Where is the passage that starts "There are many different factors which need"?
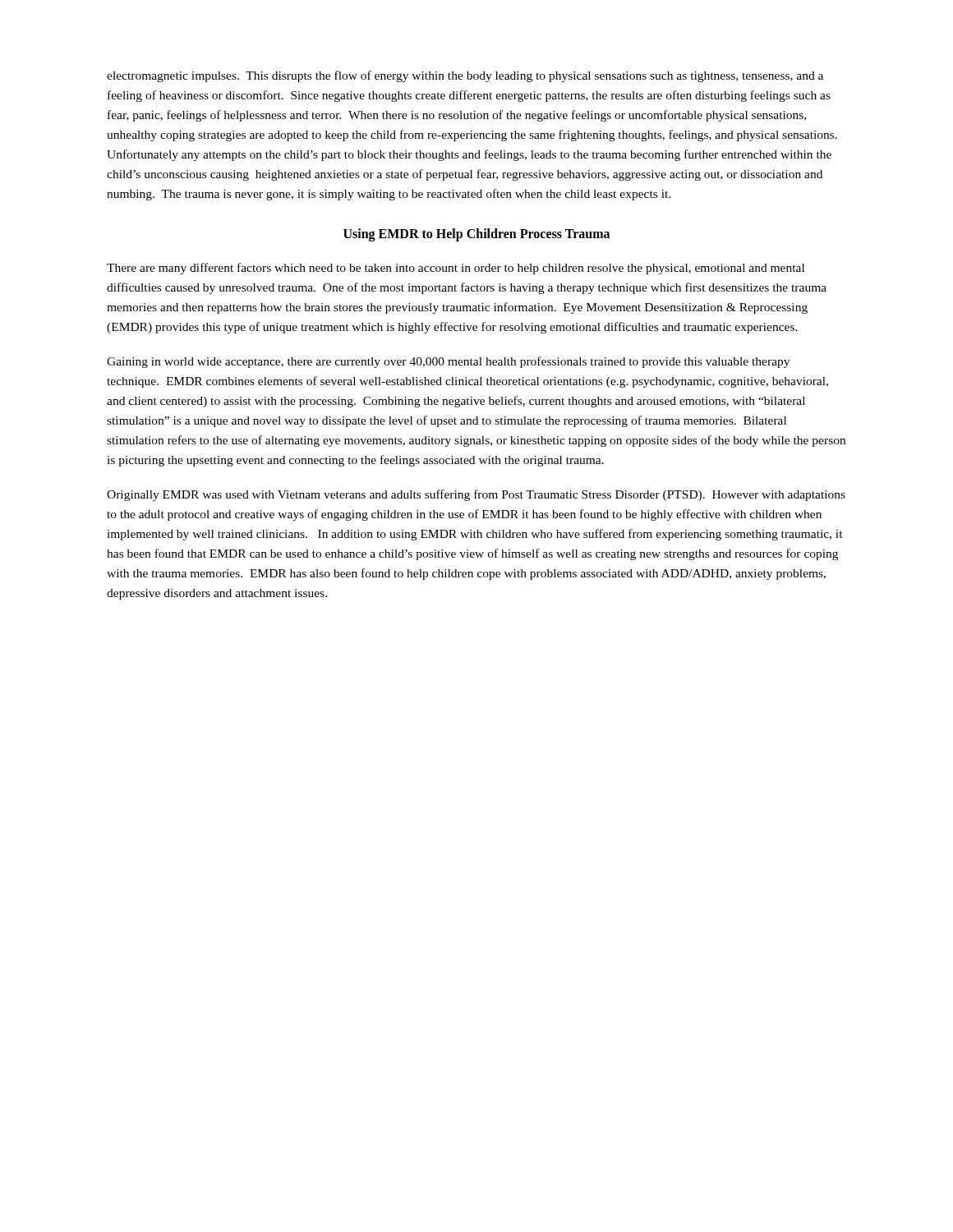 (x=467, y=297)
